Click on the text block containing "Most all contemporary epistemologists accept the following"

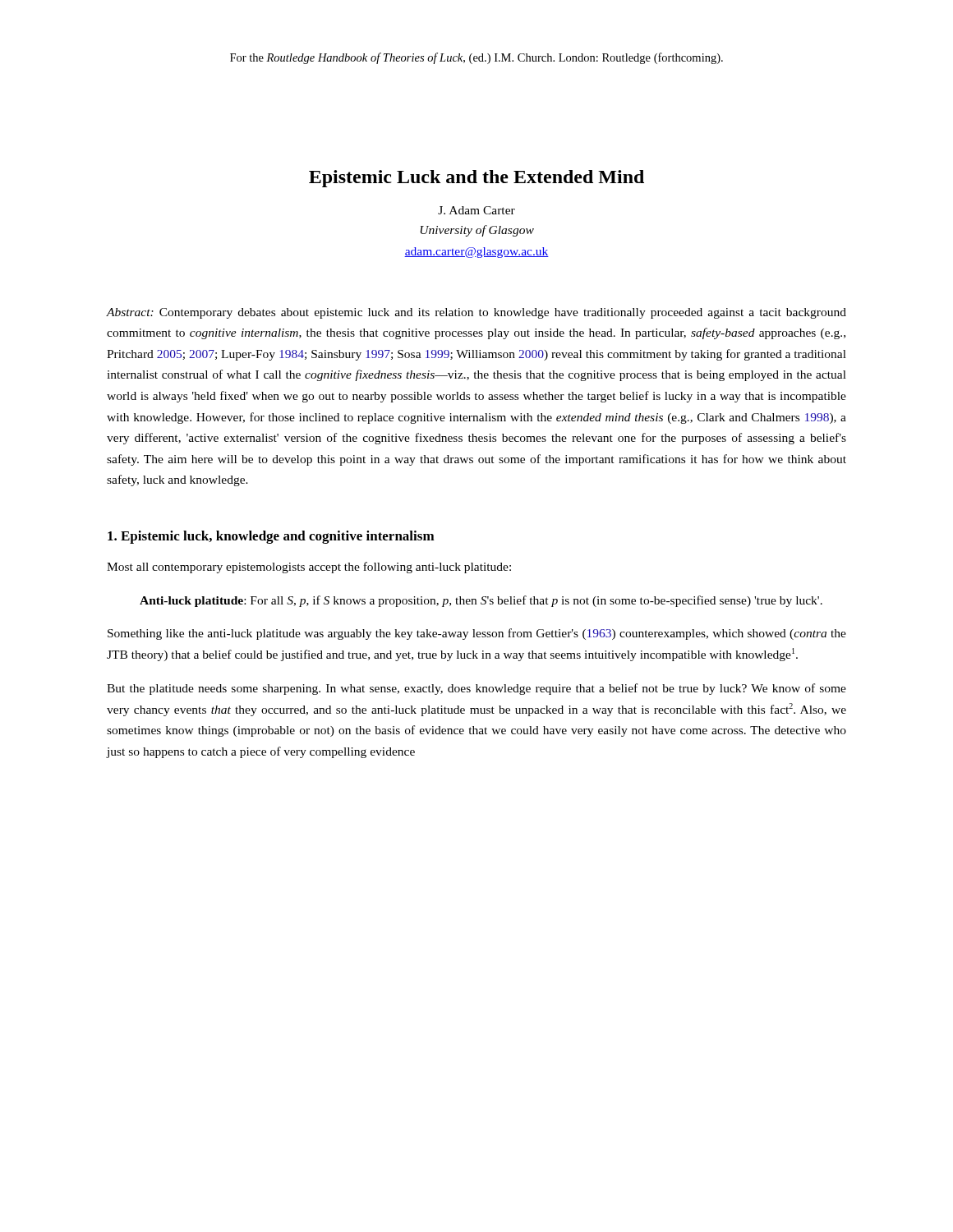pyautogui.click(x=309, y=566)
